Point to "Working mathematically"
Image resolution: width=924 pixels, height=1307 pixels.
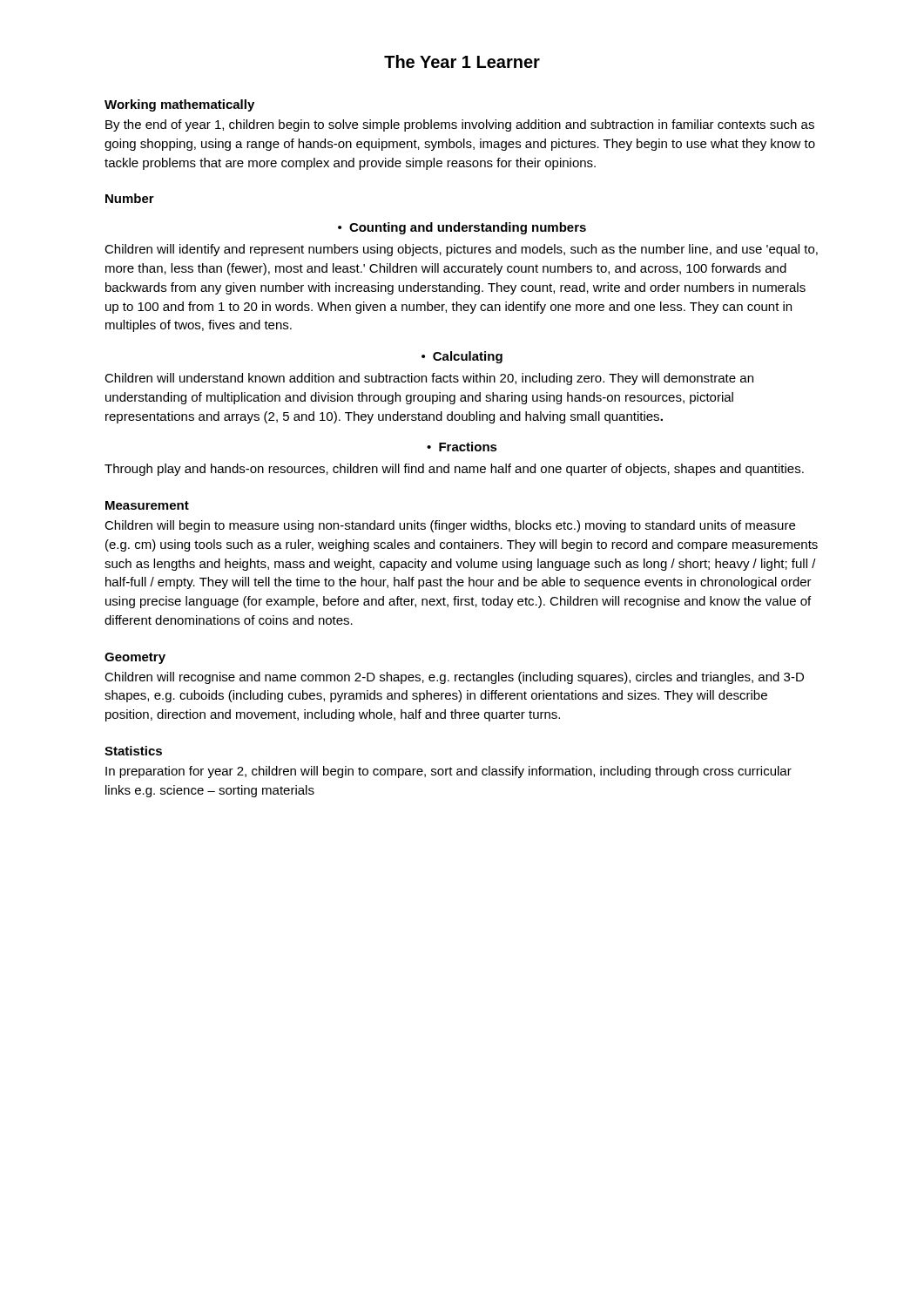coord(180,104)
